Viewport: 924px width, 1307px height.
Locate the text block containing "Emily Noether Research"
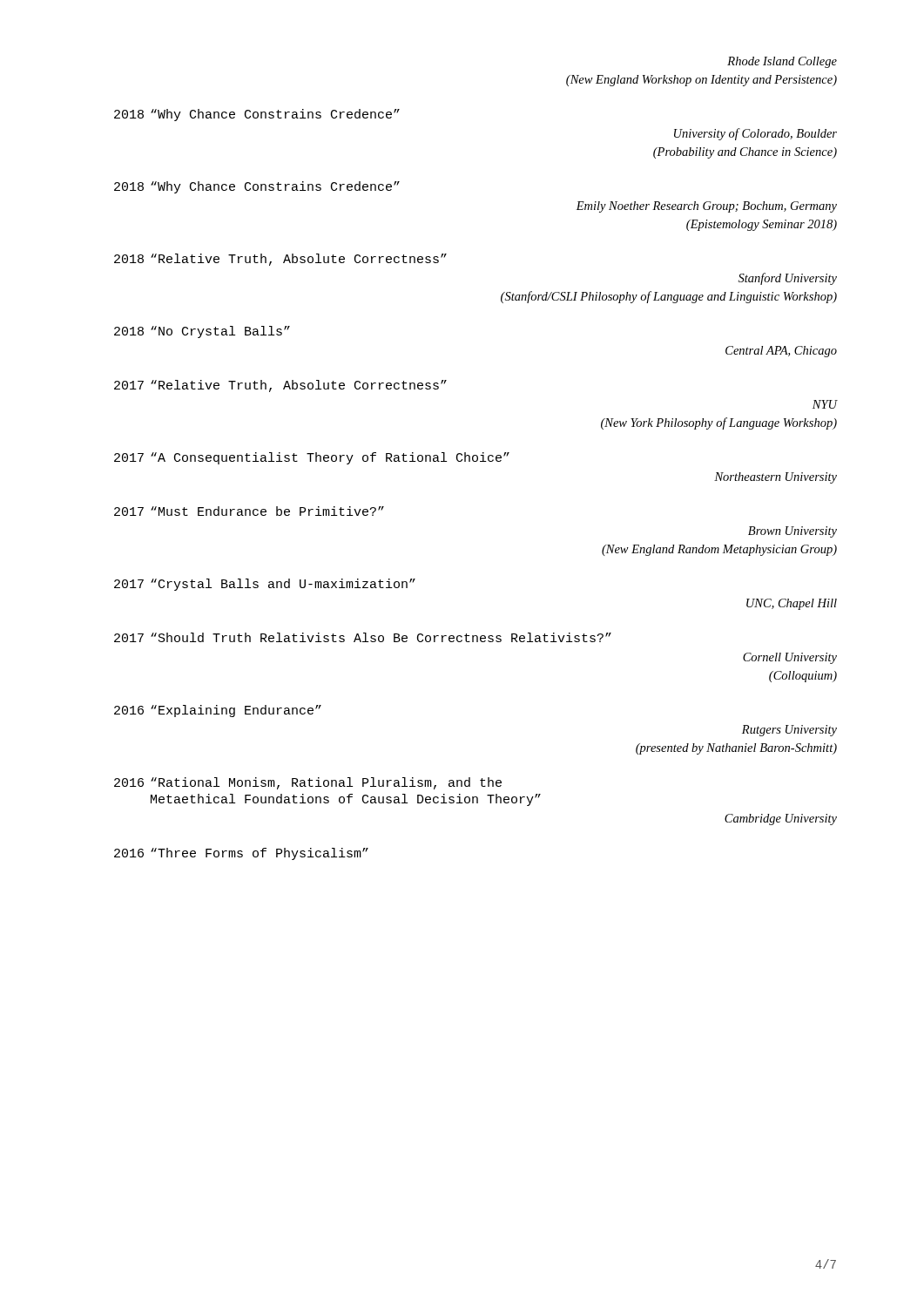(707, 215)
